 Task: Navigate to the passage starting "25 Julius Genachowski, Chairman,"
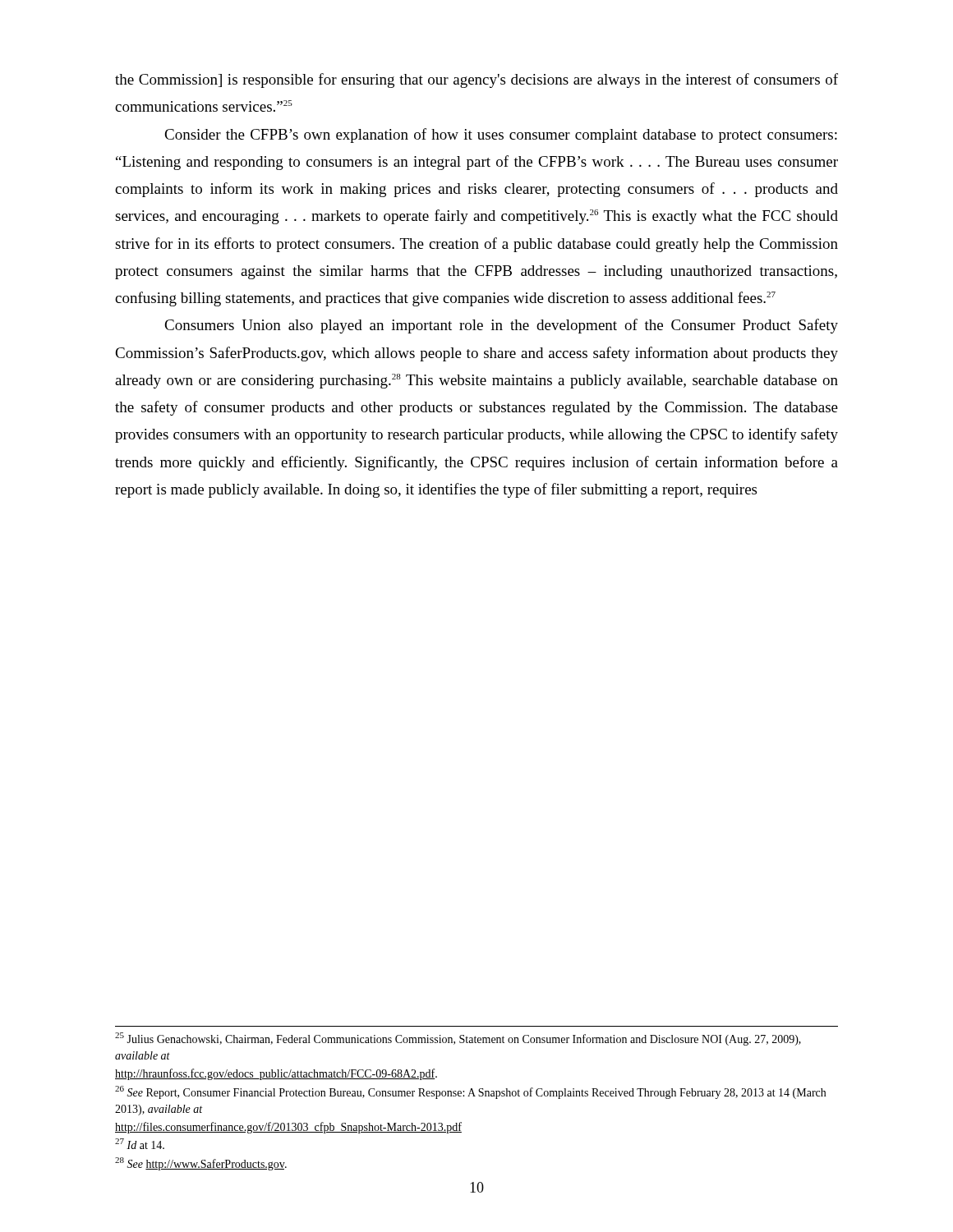point(476,1102)
